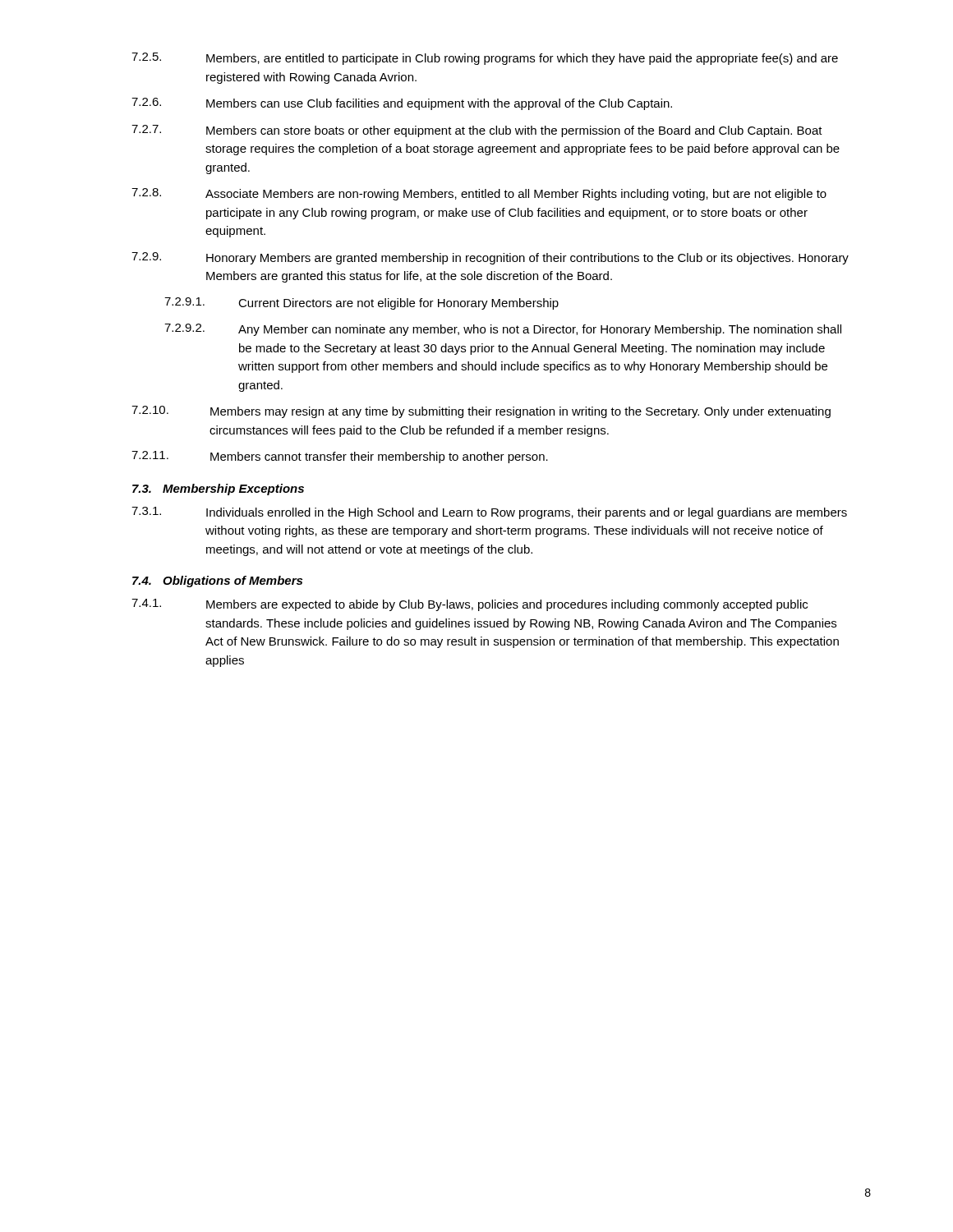Find the list item that reads "7.2.10. Members may resign at"
This screenshot has height=1232, width=953.
point(493,421)
